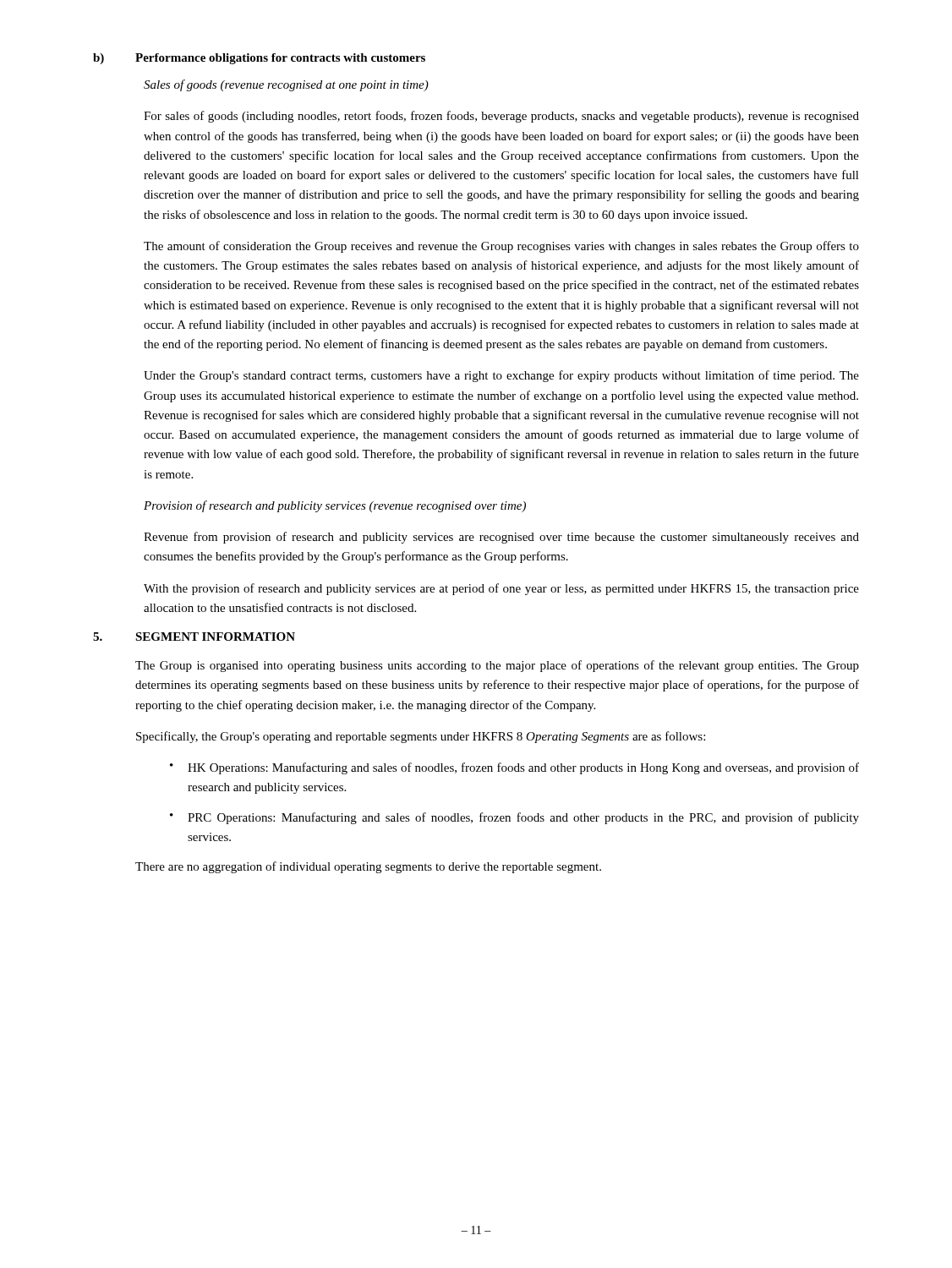
Task: Where is the passage that starts "The Group is organised into"?
Action: [497, 685]
